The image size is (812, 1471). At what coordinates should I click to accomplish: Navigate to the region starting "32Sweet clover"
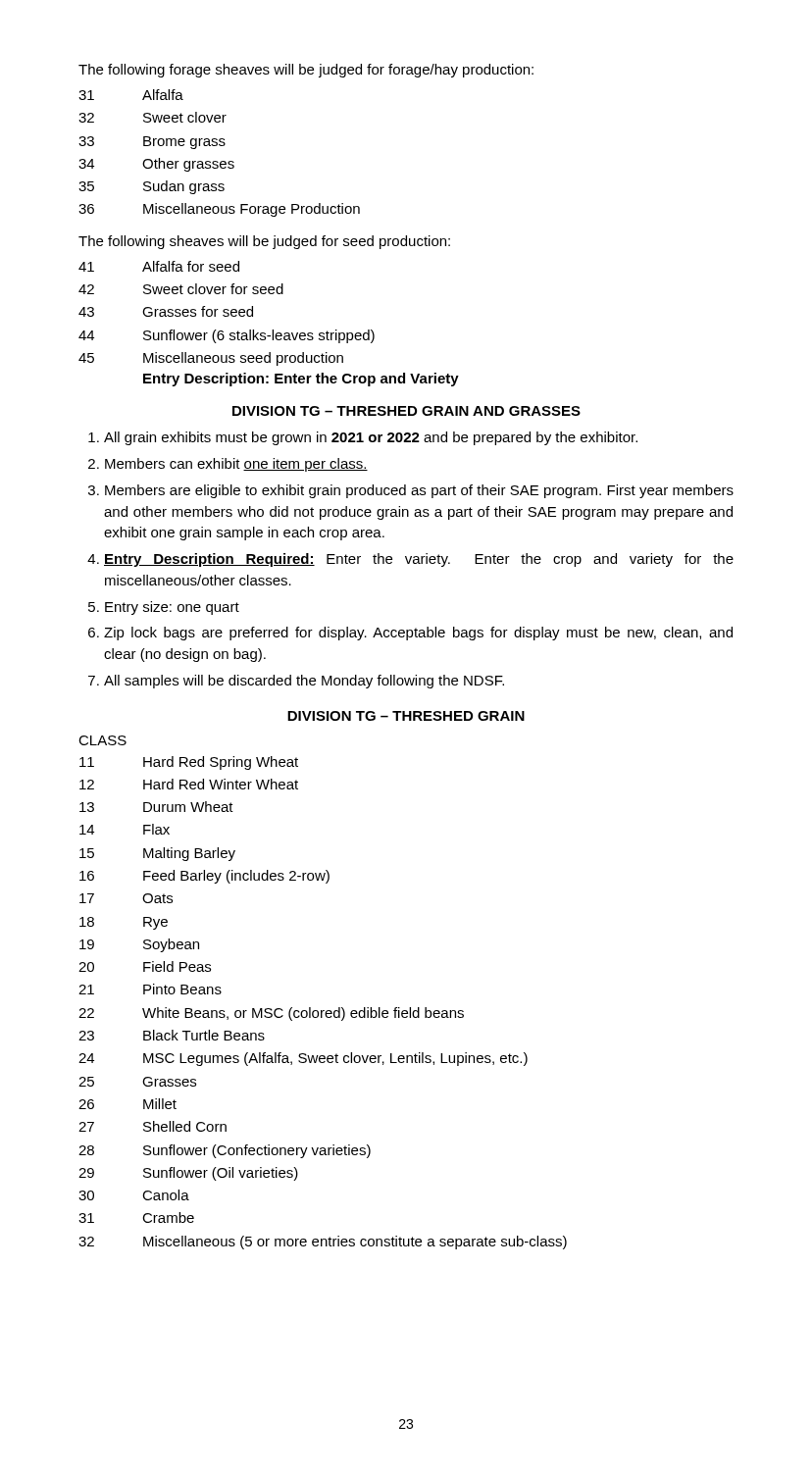click(x=152, y=117)
